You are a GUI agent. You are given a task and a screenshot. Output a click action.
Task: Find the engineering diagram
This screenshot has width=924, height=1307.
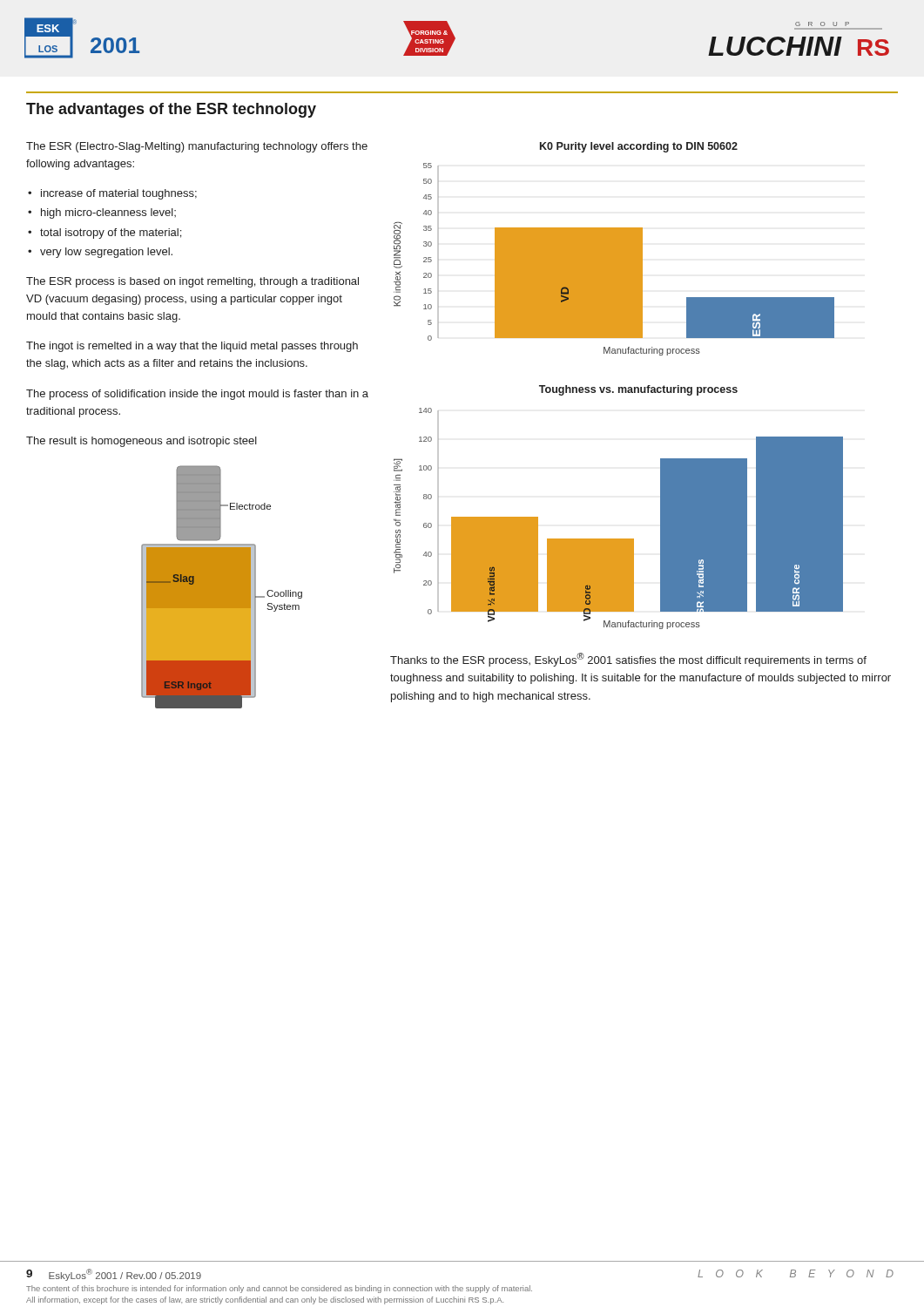pyautogui.click(x=198, y=597)
